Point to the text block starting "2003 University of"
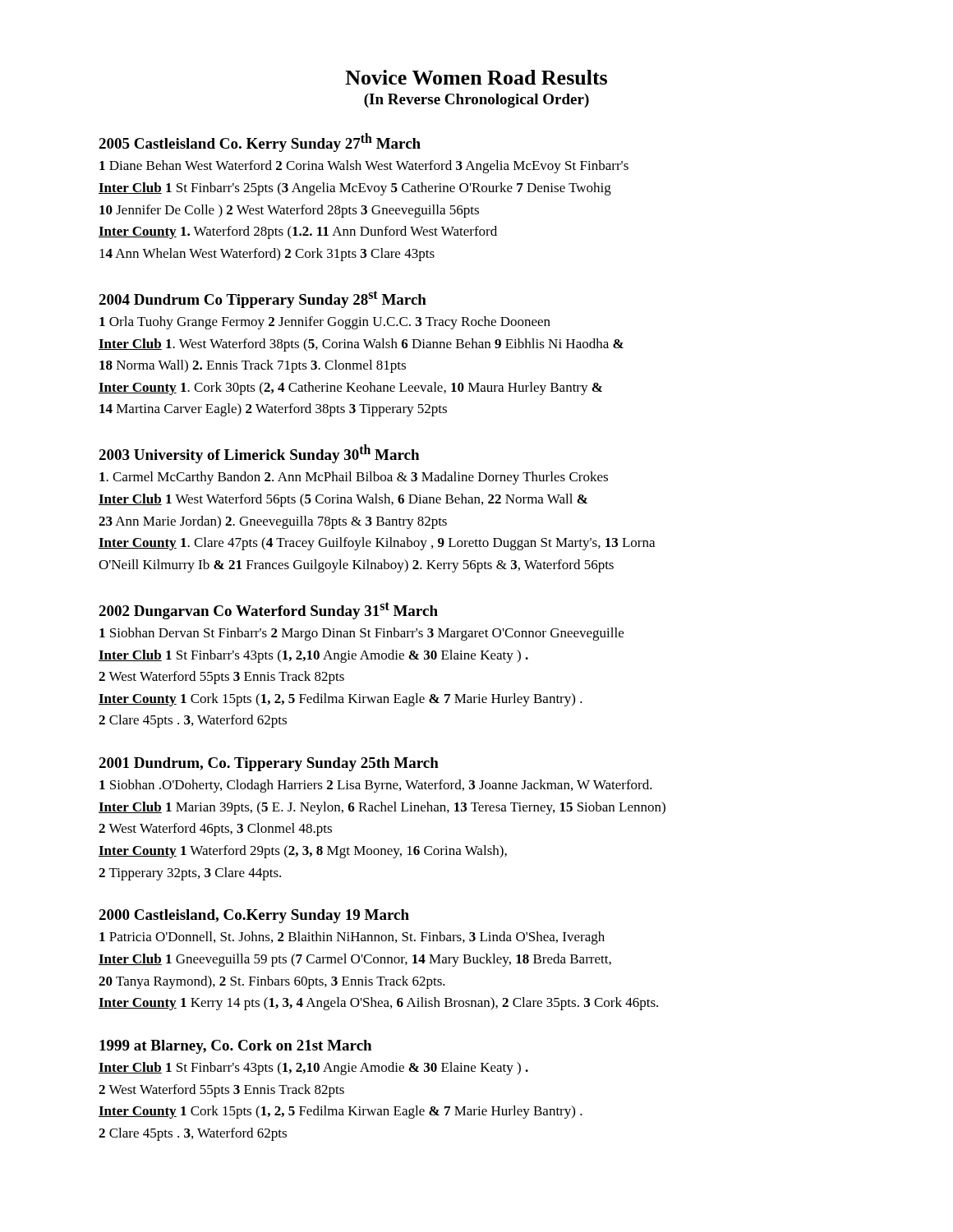This screenshot has width=953, height=1232. [259, 453]
